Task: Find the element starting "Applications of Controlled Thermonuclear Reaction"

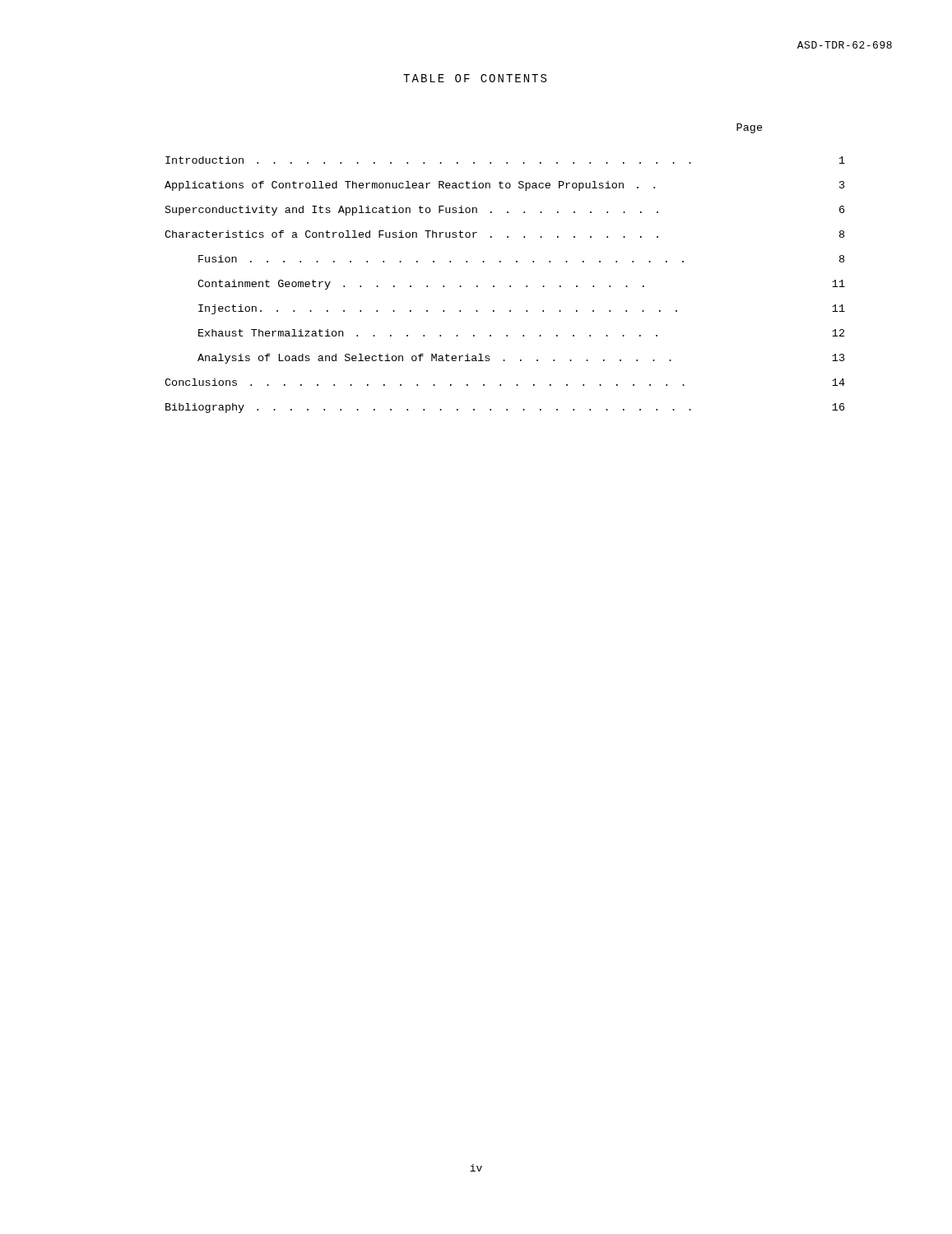Action: click(x=505, y=185)
